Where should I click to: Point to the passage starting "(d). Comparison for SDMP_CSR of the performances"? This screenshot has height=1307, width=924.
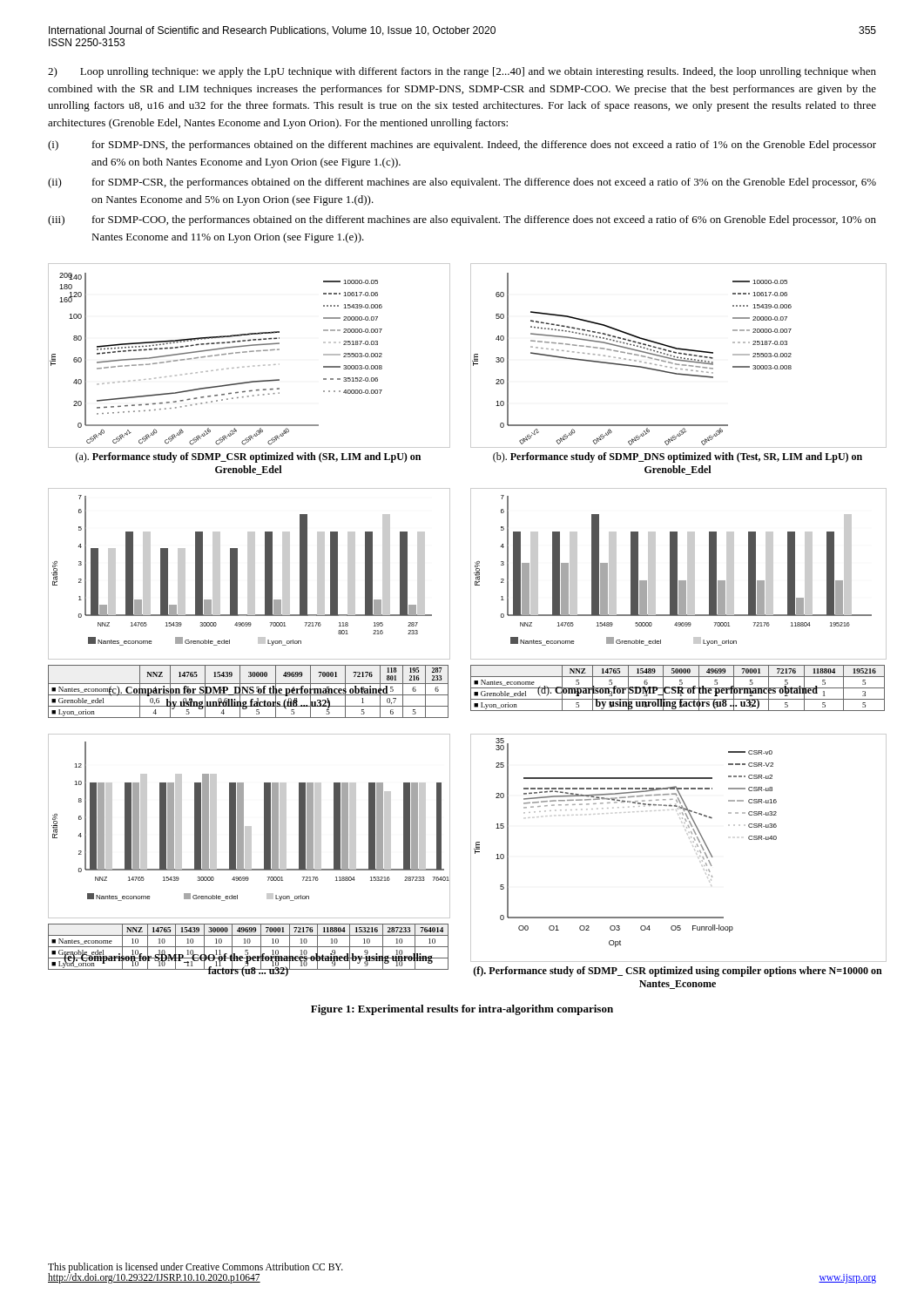[x=678, y=697]
